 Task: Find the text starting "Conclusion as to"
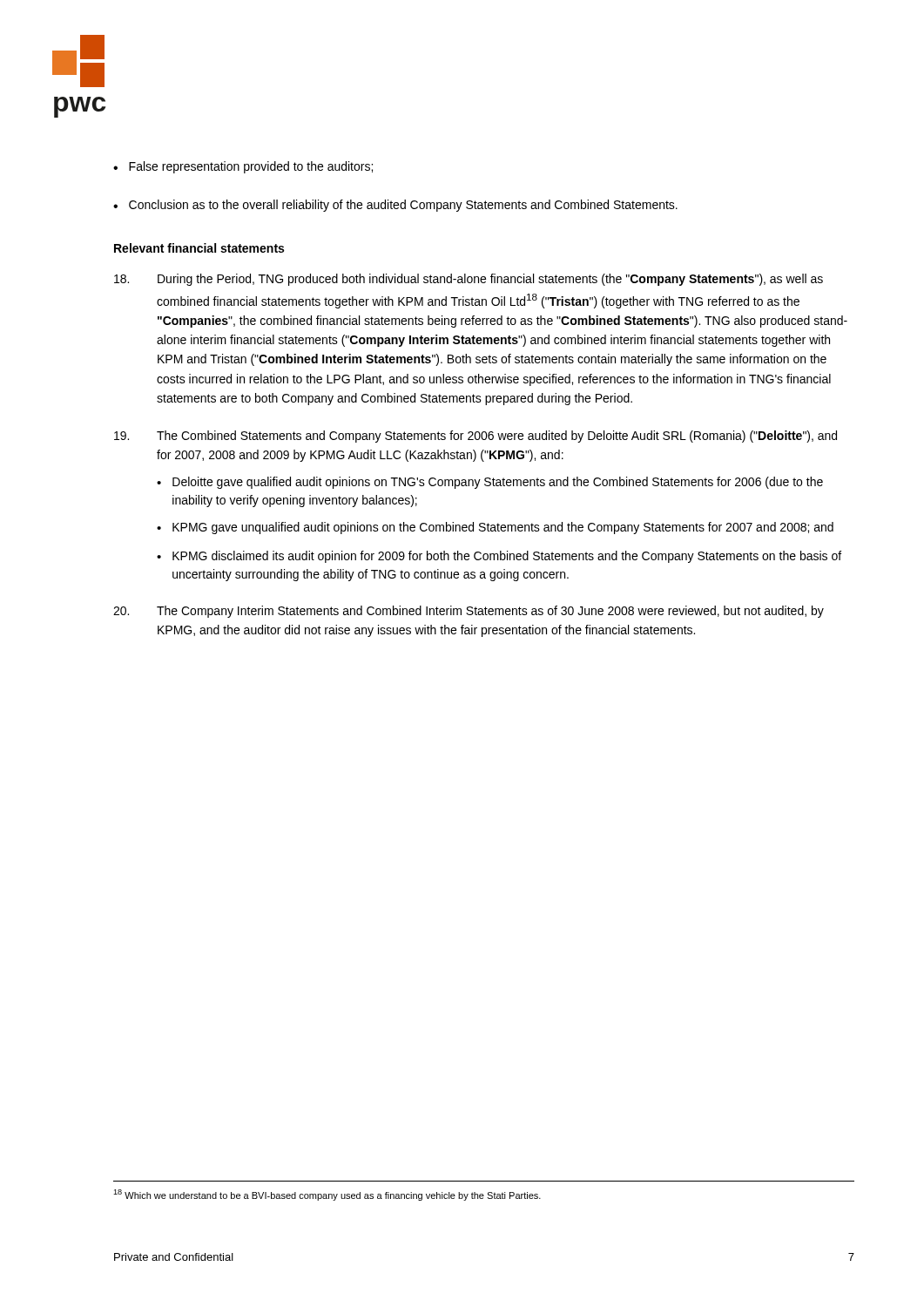pos(403,204)
